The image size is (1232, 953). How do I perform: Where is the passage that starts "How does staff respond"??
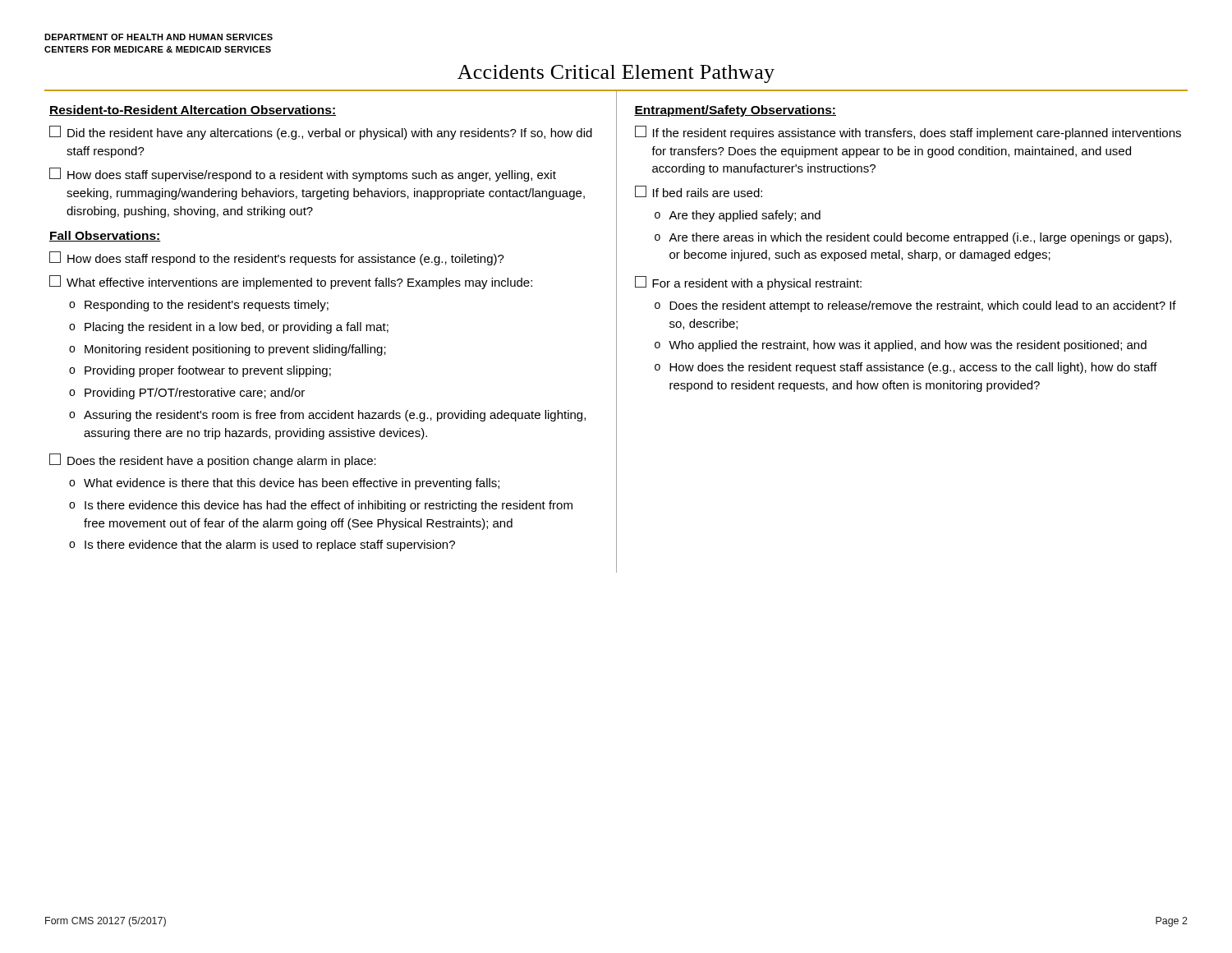click(323, 258)
